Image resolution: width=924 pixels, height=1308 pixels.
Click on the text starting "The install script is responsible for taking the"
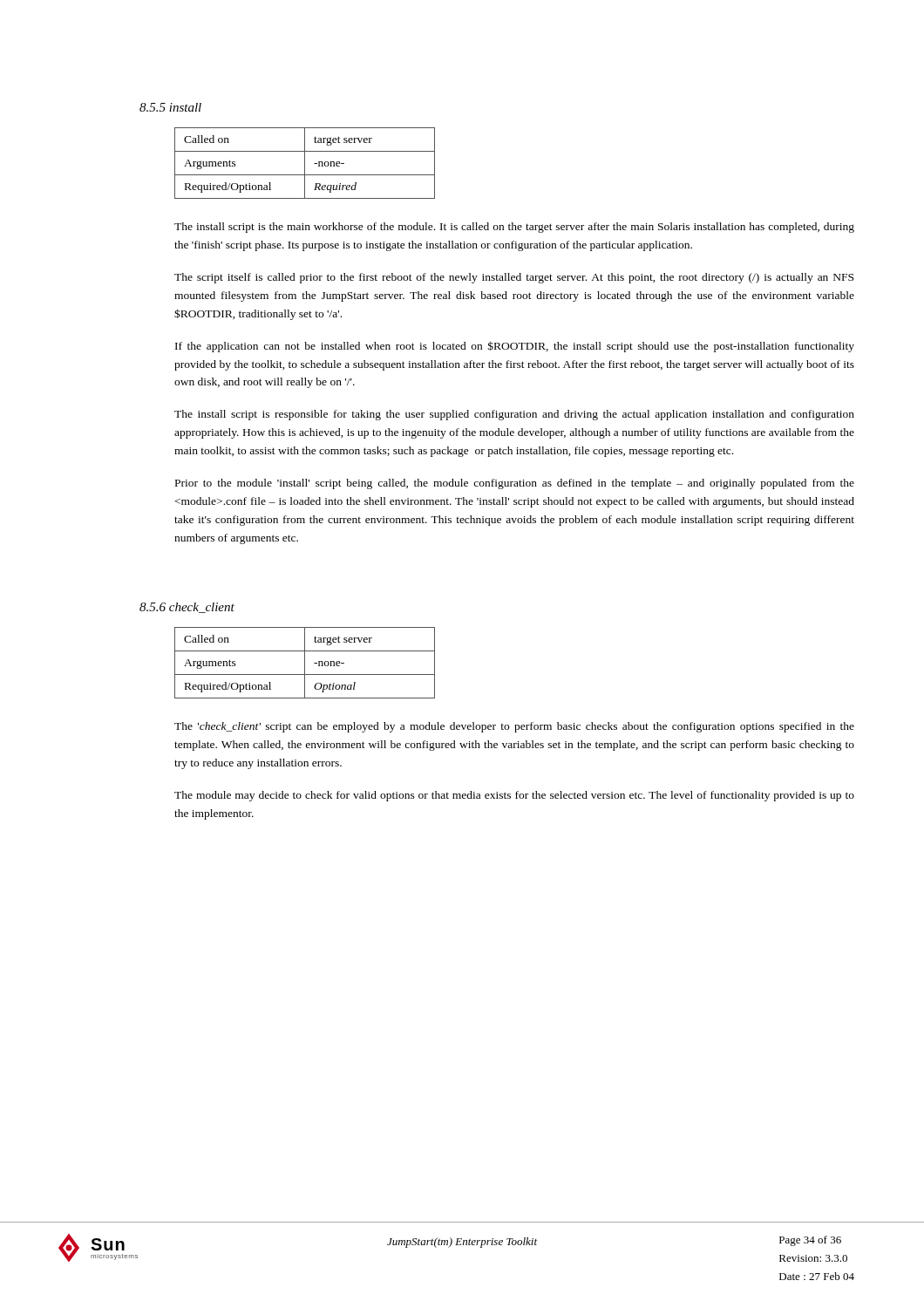pos(514,432)
